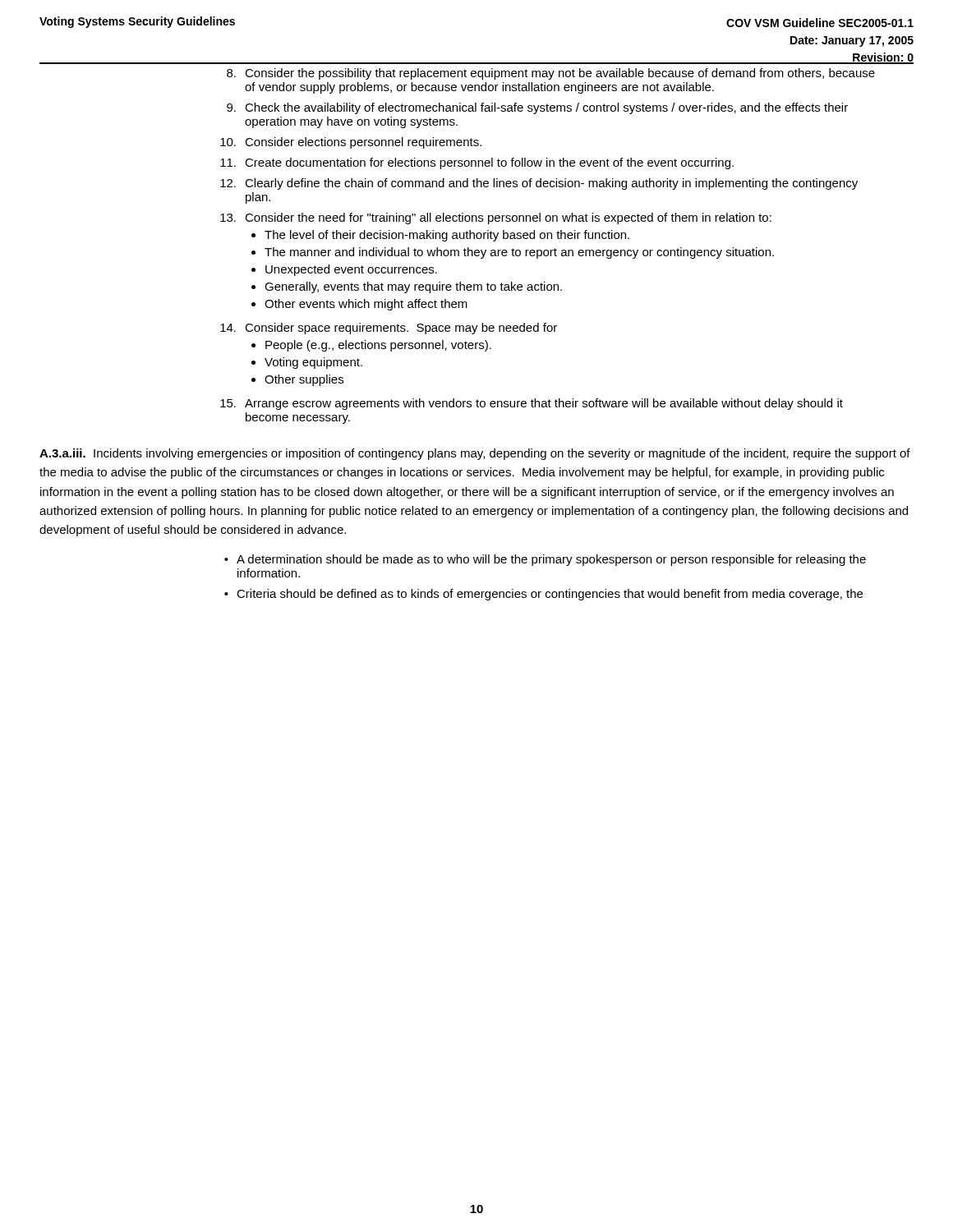This screenshot has height=1232, width=953.
Task: Locate the list item that says "11. Create documentation for elections personnel to"
Action: 542,162
